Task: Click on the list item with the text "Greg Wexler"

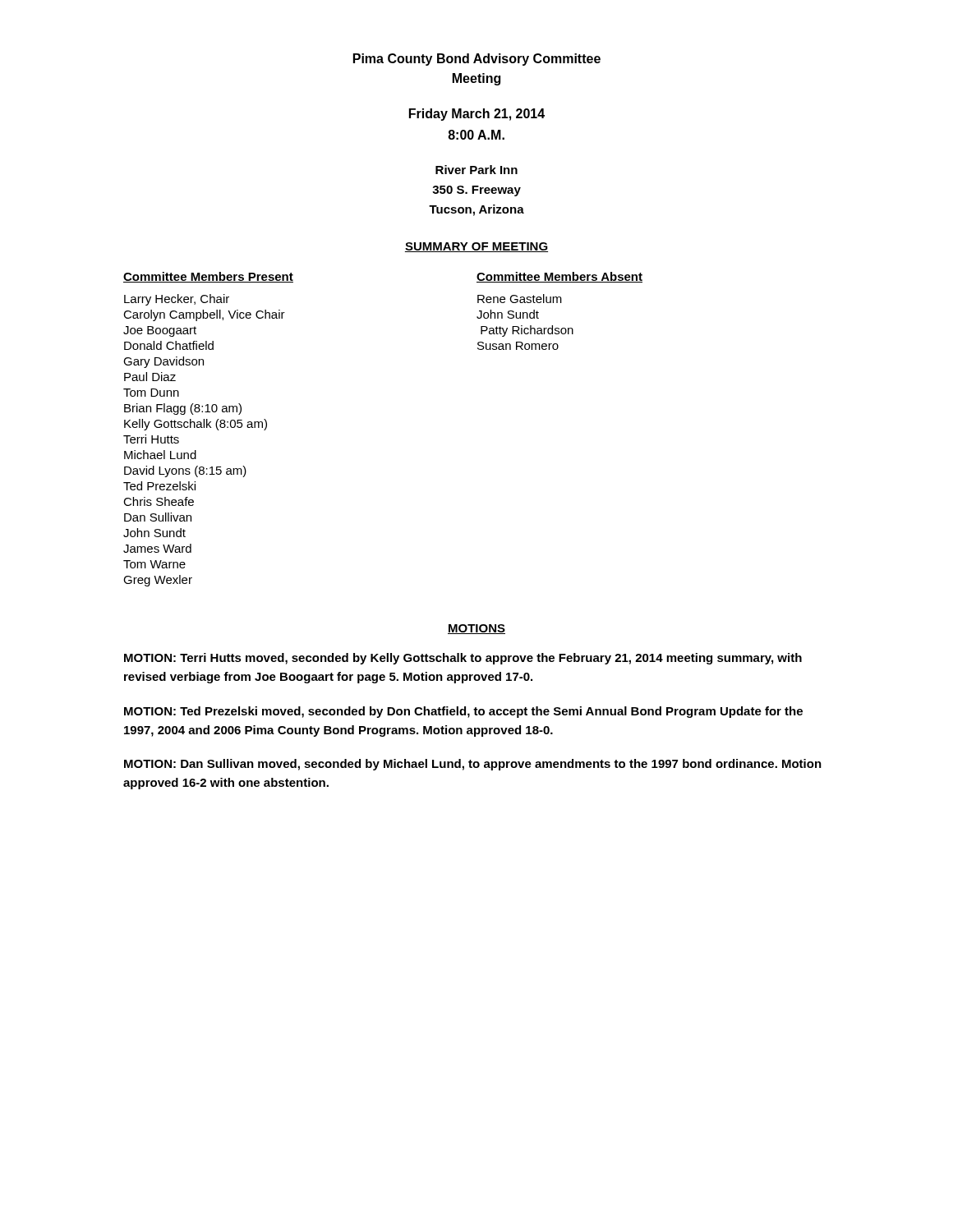Action: [158, 580]
